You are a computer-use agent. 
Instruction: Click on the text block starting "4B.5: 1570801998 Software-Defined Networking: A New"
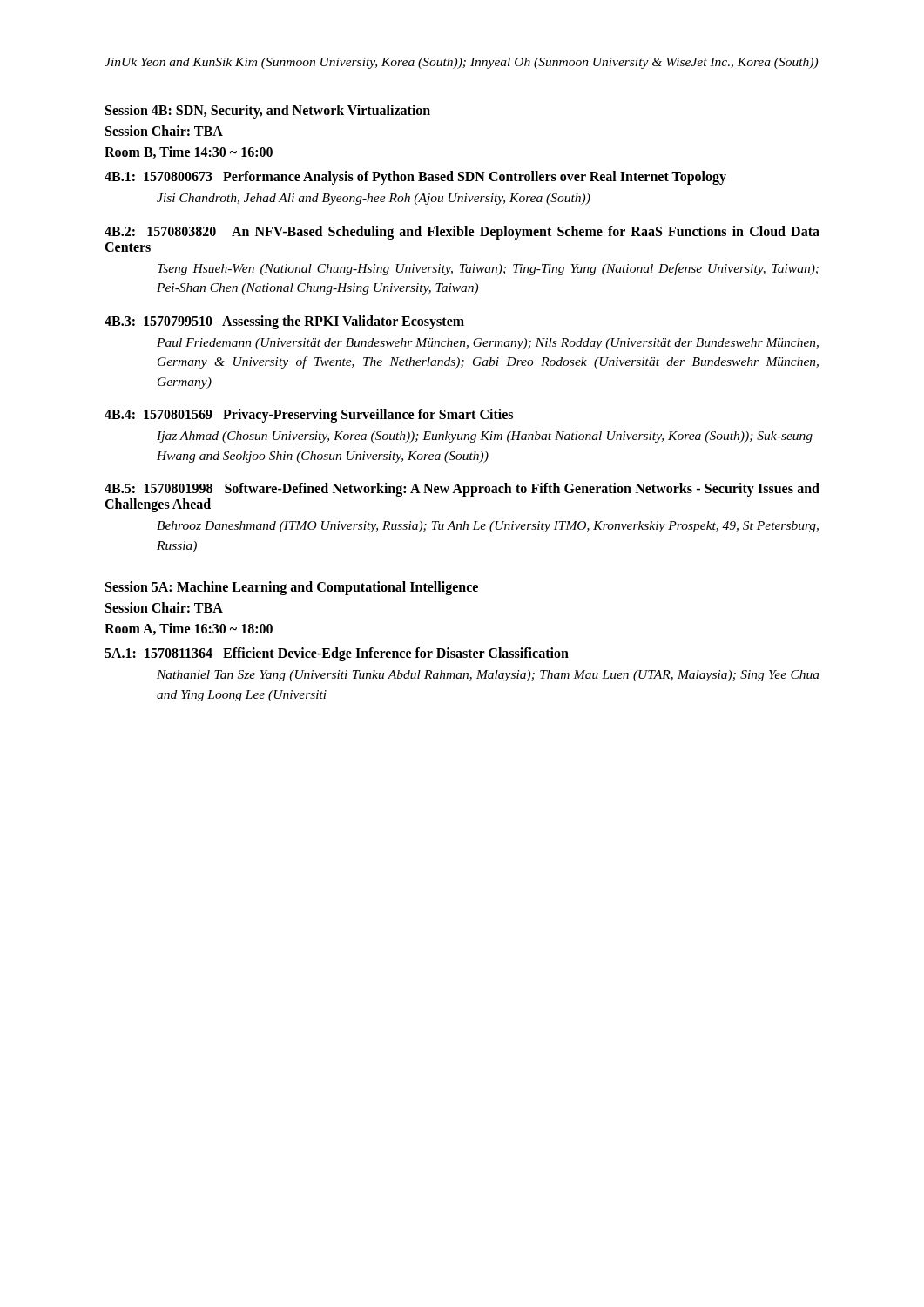(462, 518)
